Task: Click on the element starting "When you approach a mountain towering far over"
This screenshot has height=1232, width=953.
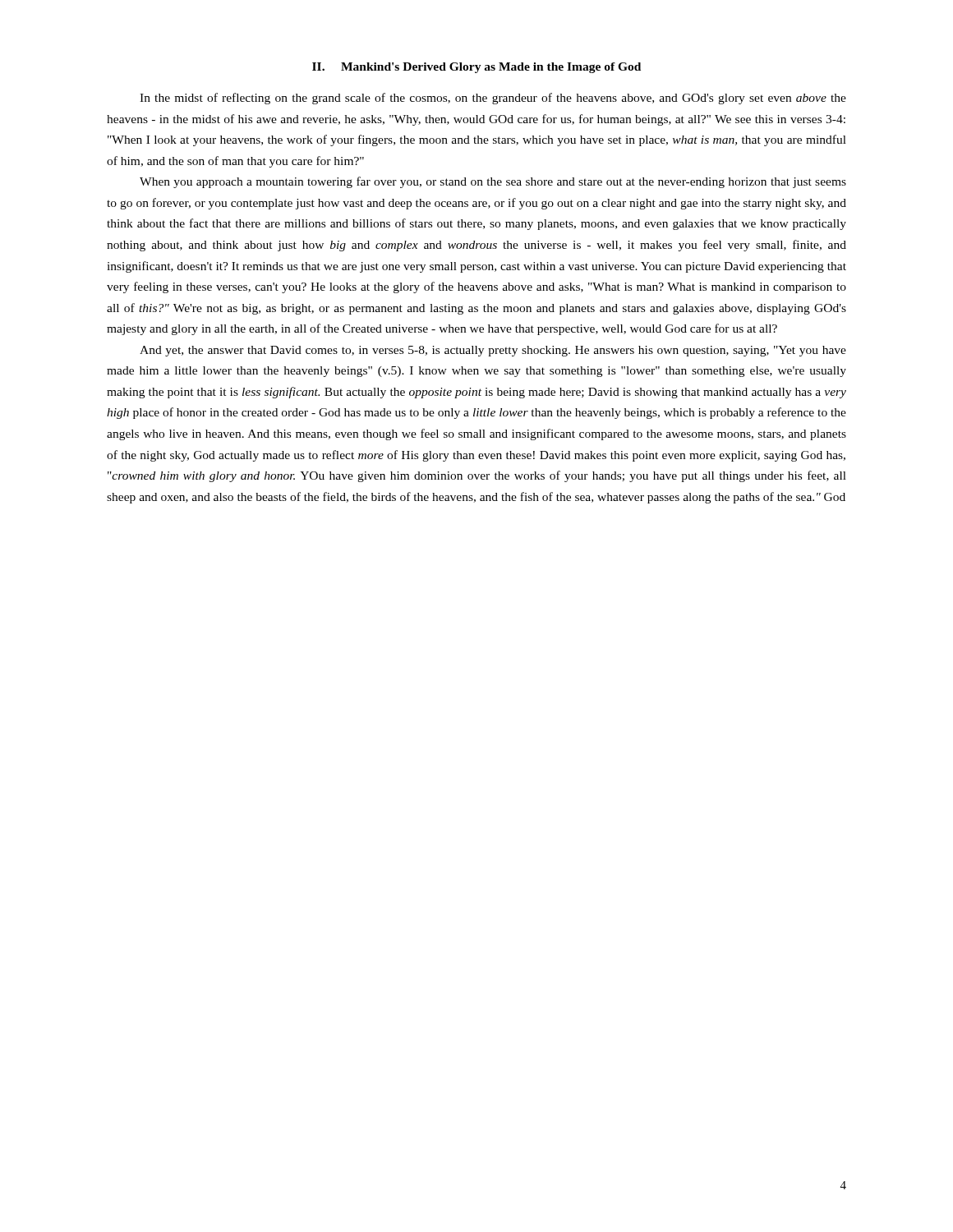Action: 476,255
